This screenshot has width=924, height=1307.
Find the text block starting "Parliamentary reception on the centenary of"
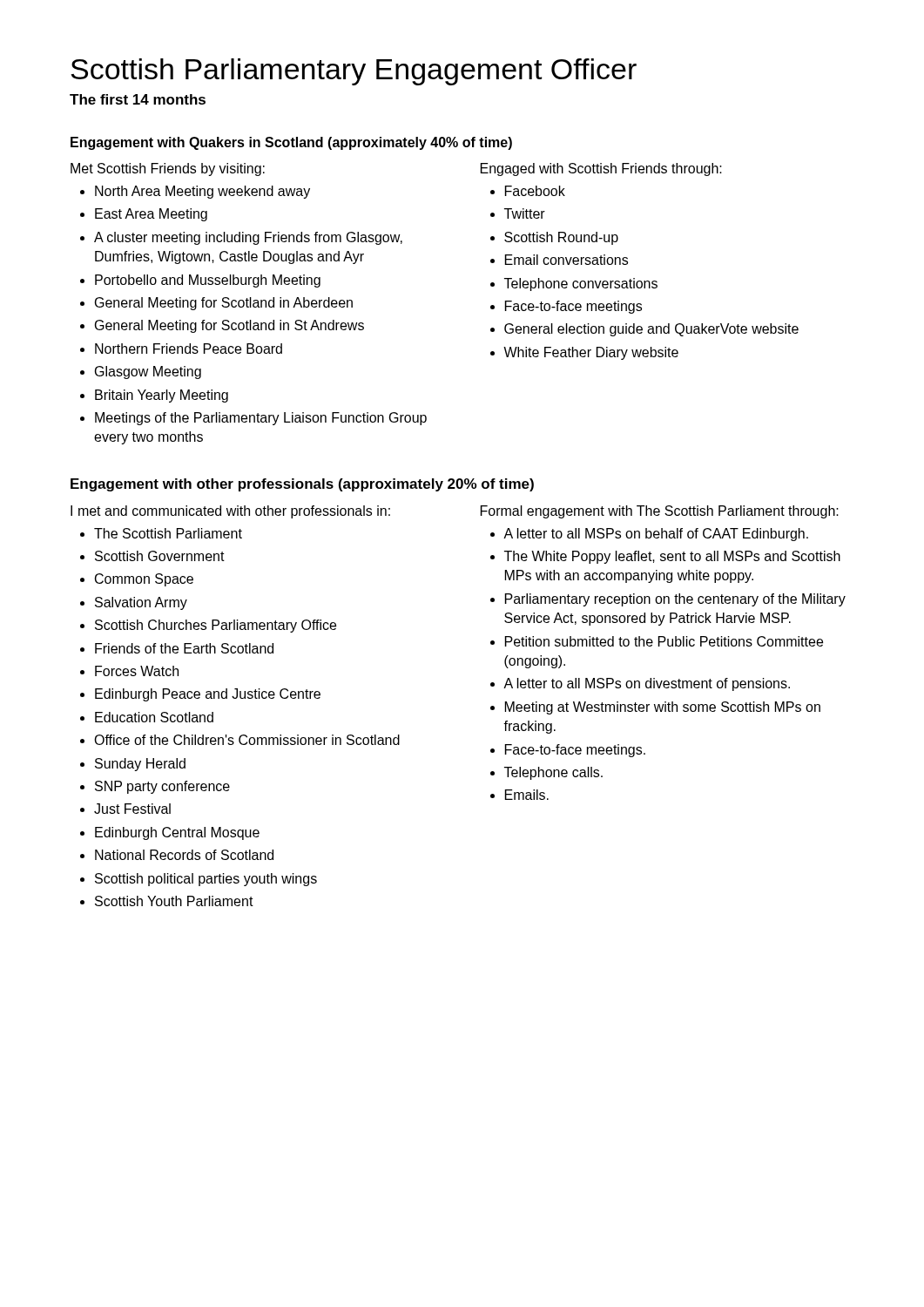click(x=667, y=609)
